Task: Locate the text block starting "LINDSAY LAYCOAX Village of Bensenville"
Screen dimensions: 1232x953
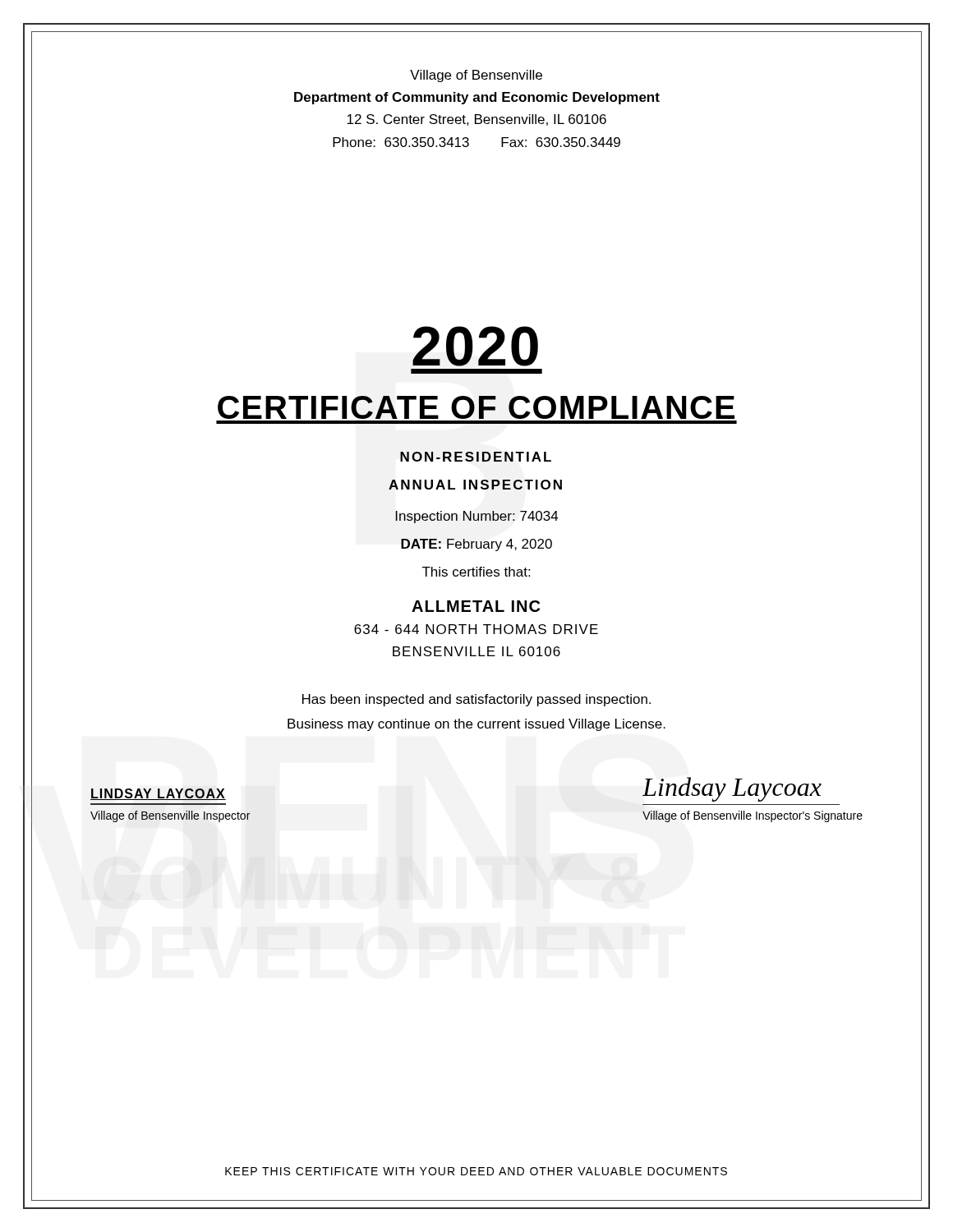Action: [x=158, y=789]
